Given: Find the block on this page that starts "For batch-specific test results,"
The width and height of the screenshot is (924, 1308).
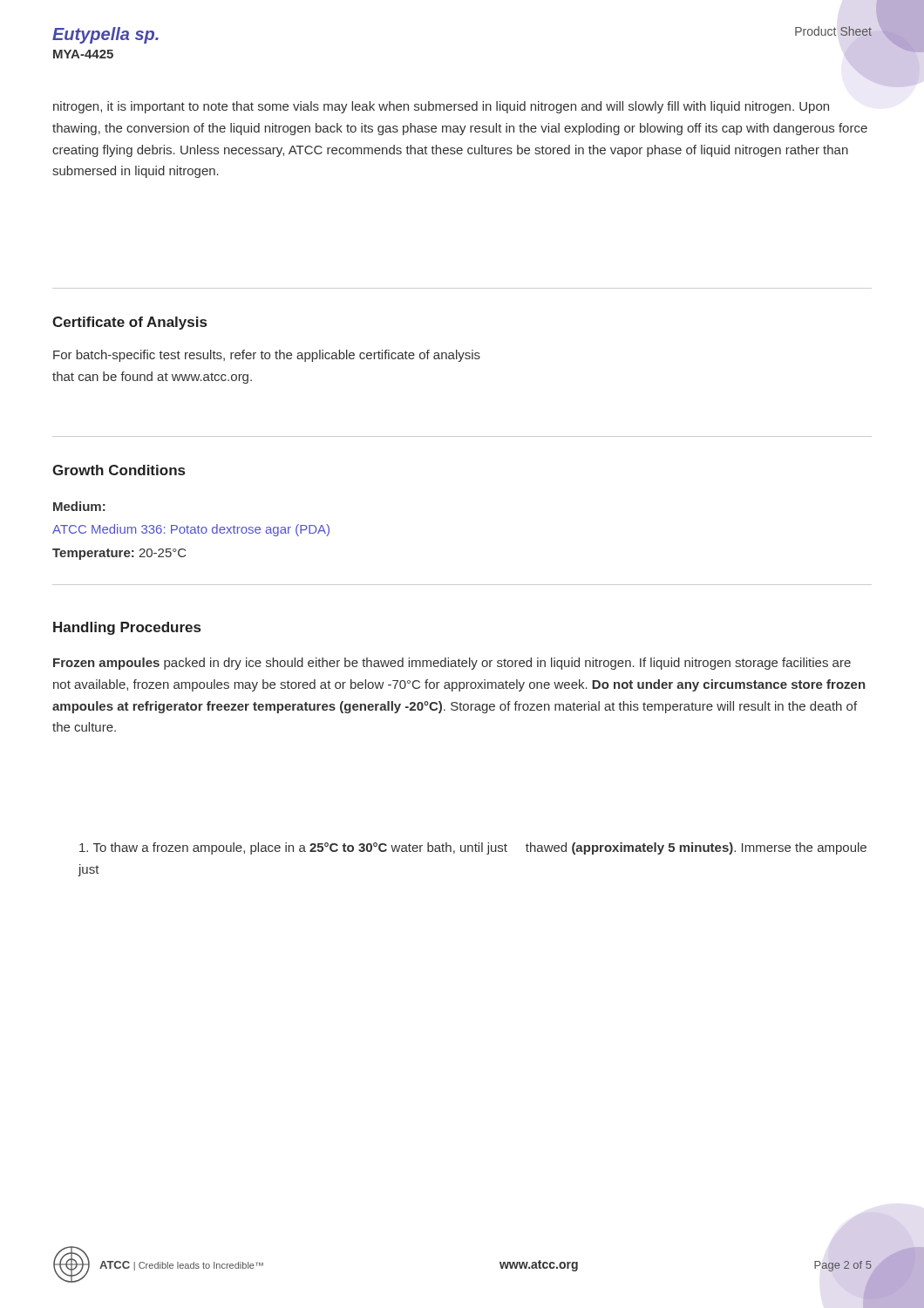Looking at the screenshot, I should [266, 365].
